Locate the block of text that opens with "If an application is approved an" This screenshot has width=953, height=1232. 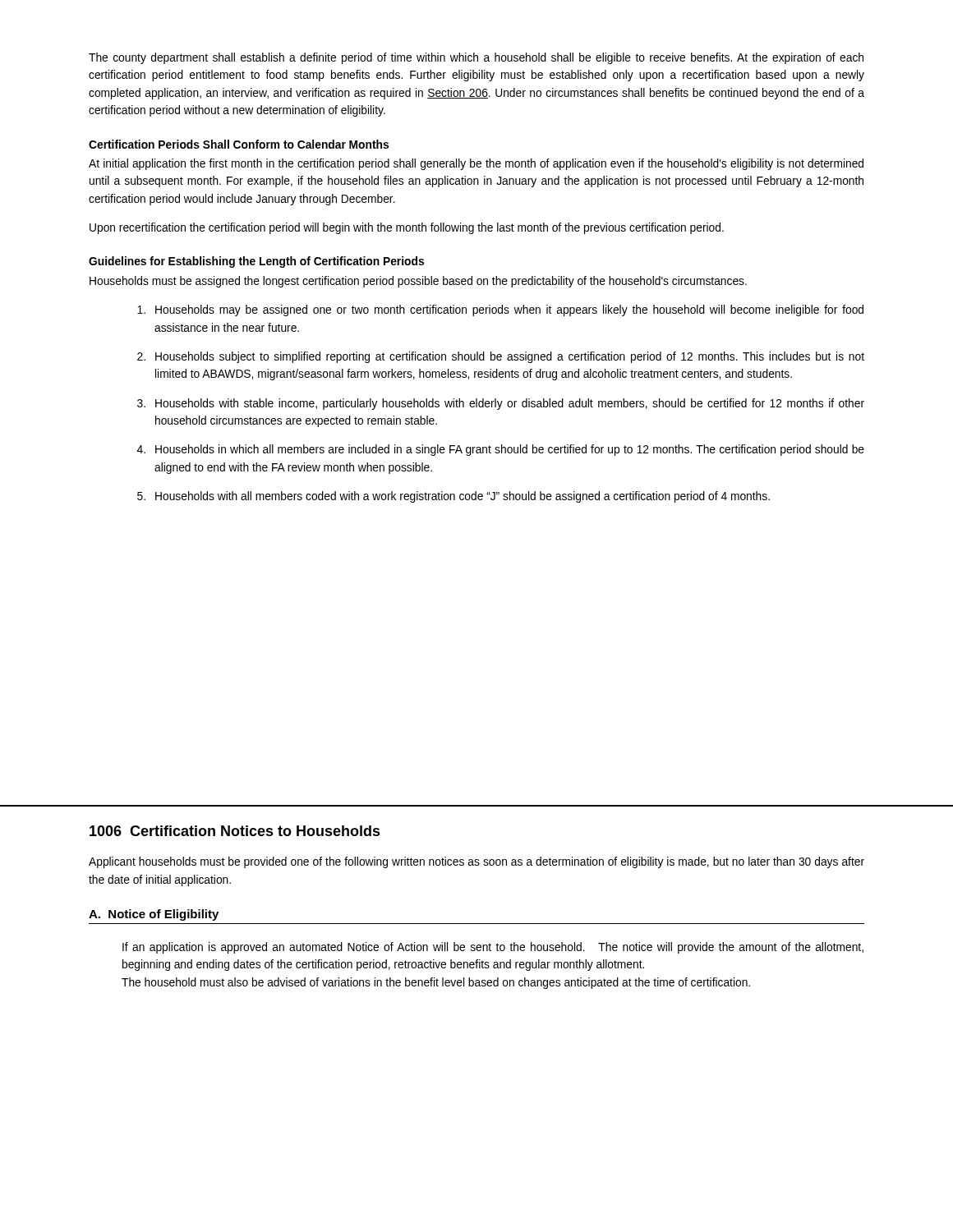tap(493, 965)
